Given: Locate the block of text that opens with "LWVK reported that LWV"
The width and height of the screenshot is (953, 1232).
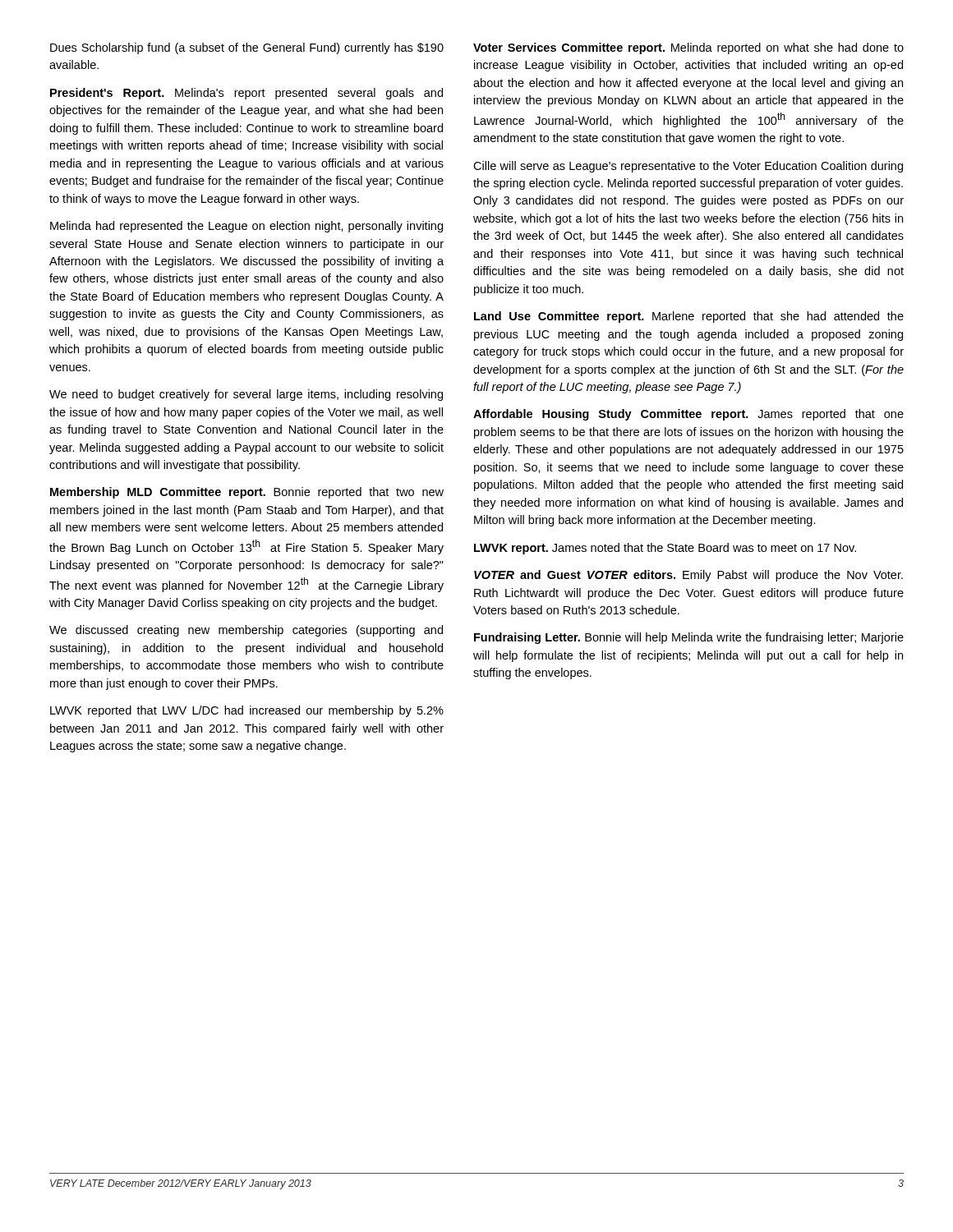Looking at the screenshot, I should click(246, 729).
